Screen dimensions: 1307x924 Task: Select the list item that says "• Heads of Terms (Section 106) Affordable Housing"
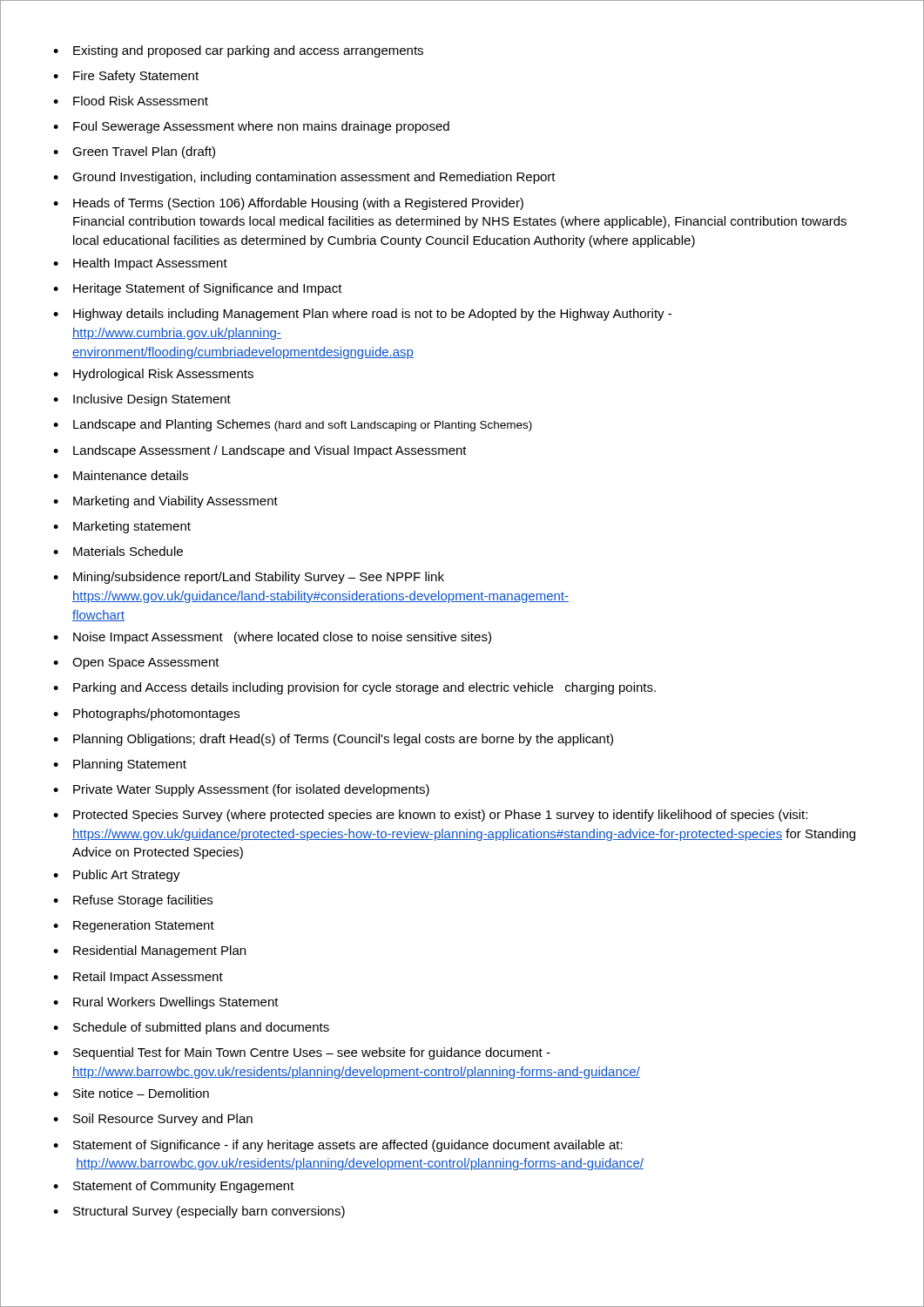point(462,221)
